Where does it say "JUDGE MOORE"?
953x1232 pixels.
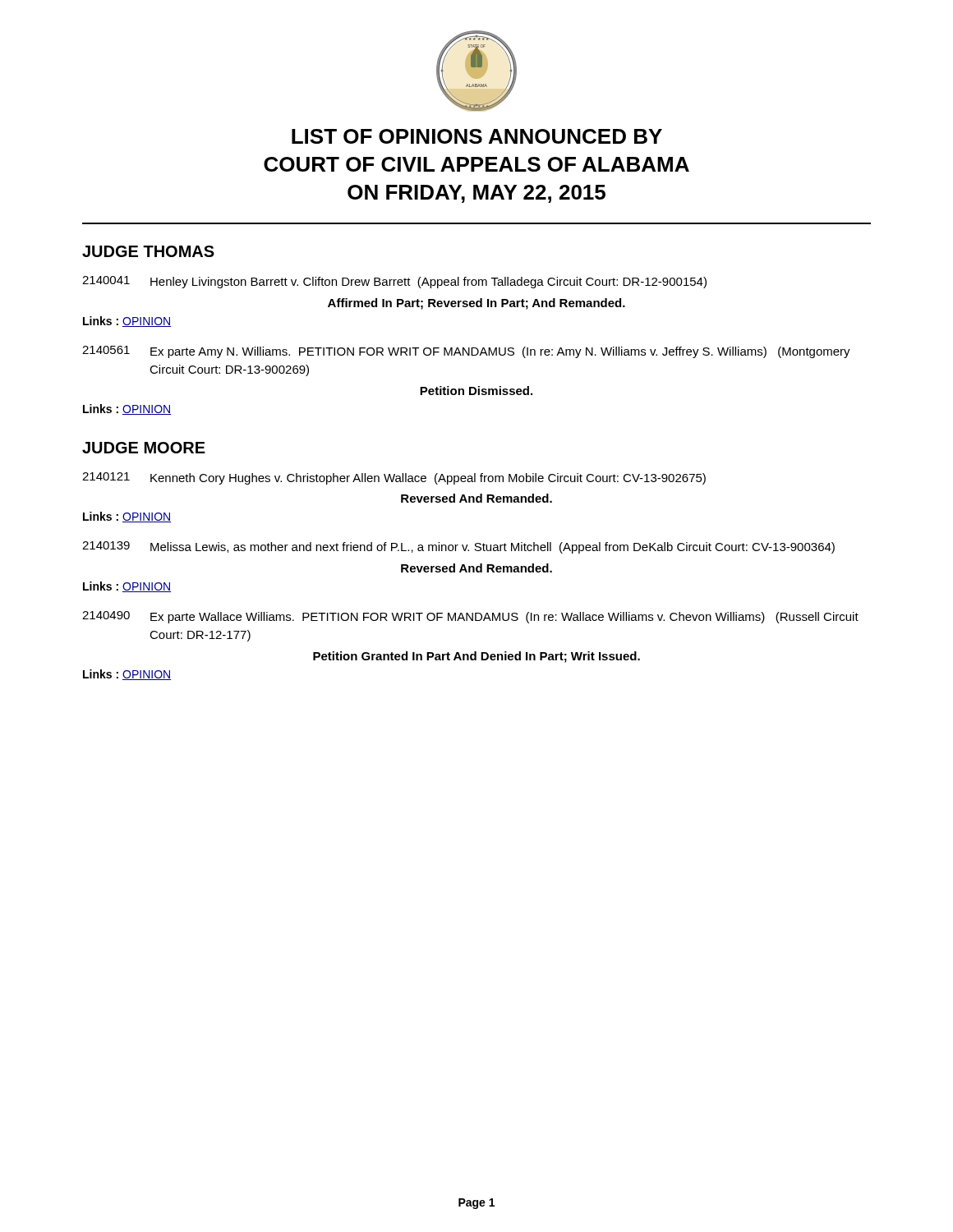tap(144, 448)
